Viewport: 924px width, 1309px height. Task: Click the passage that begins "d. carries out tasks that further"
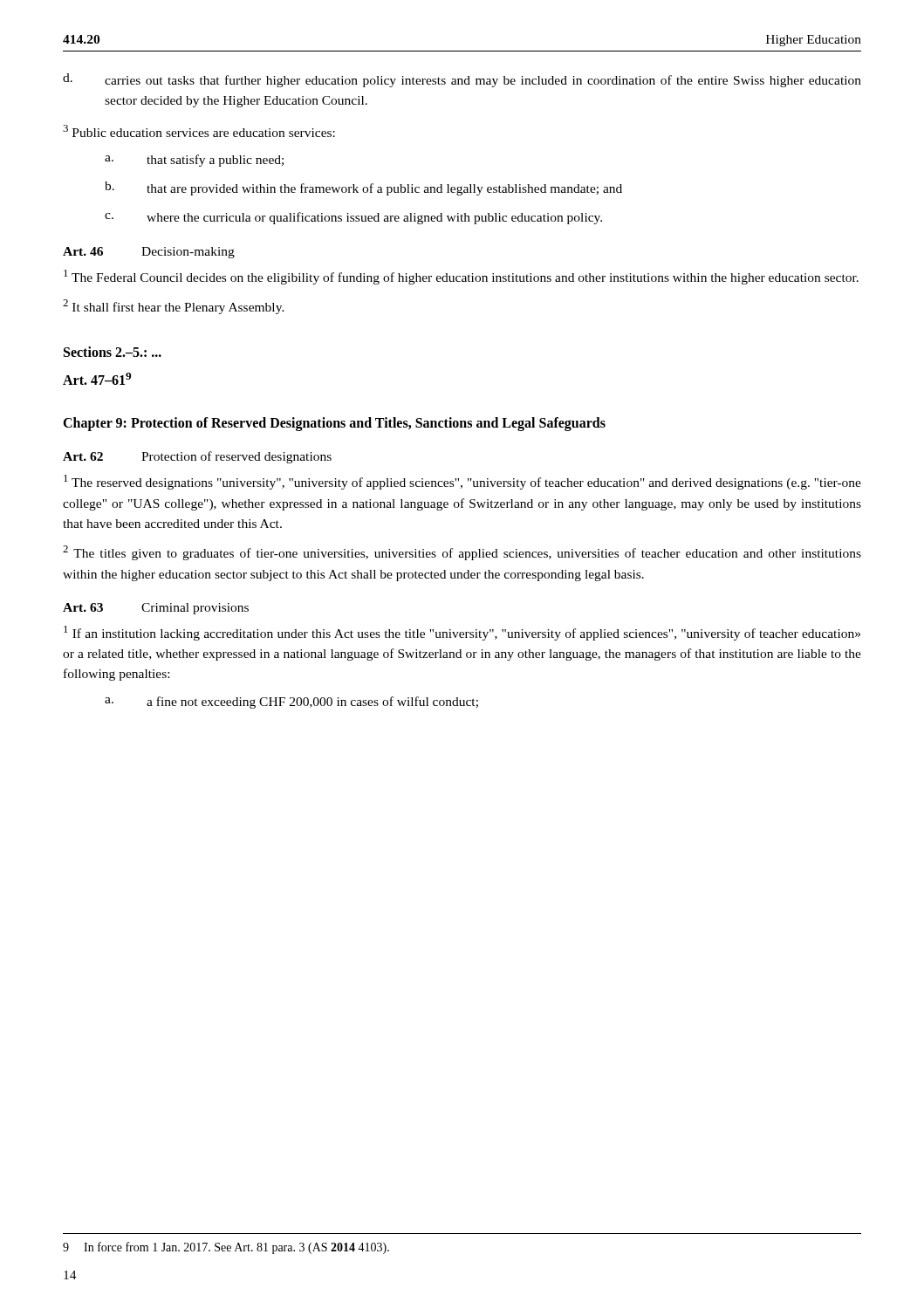coord(462,90)
